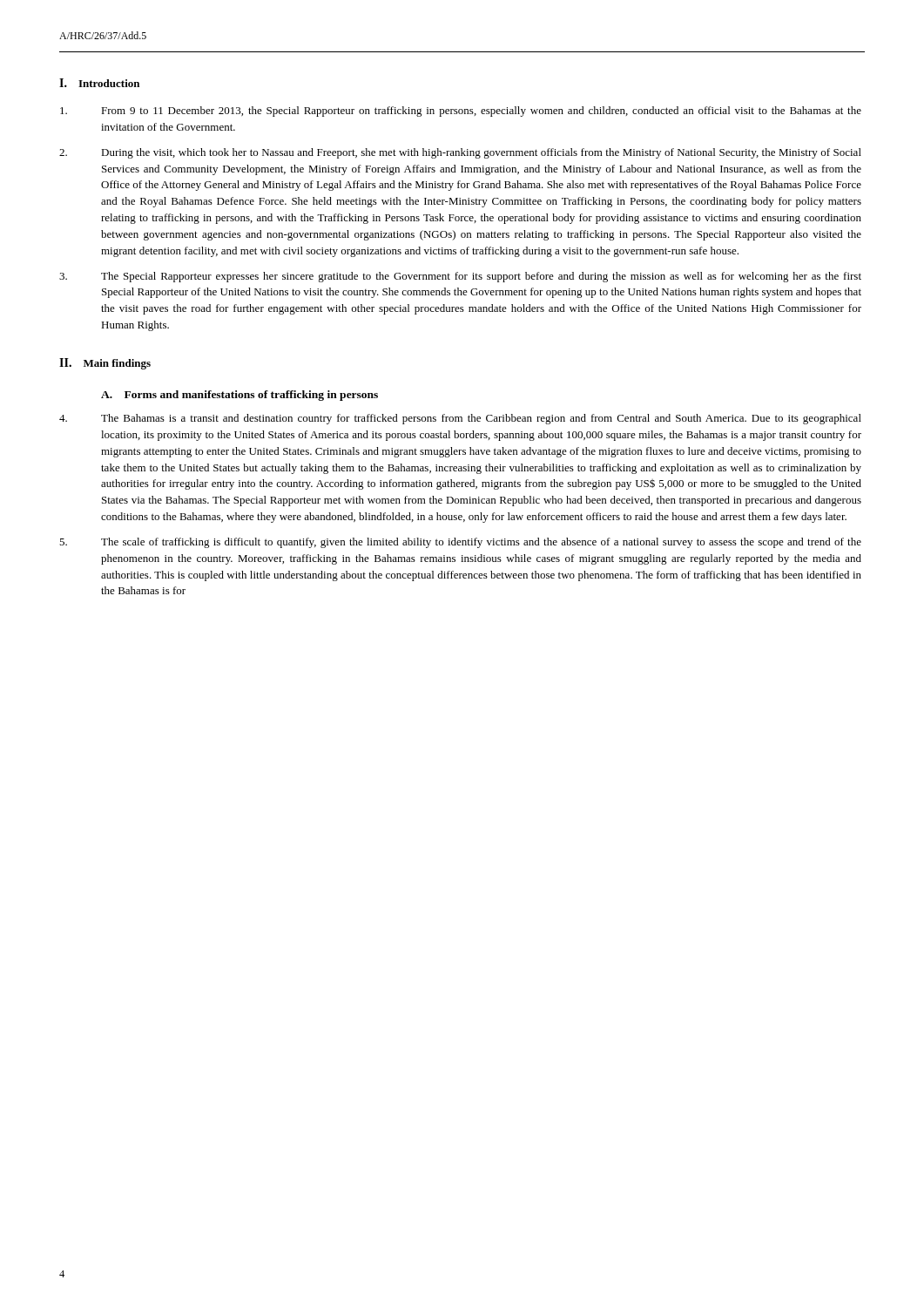Locate the section header with the text "I. Introduction"

point(100,83)
